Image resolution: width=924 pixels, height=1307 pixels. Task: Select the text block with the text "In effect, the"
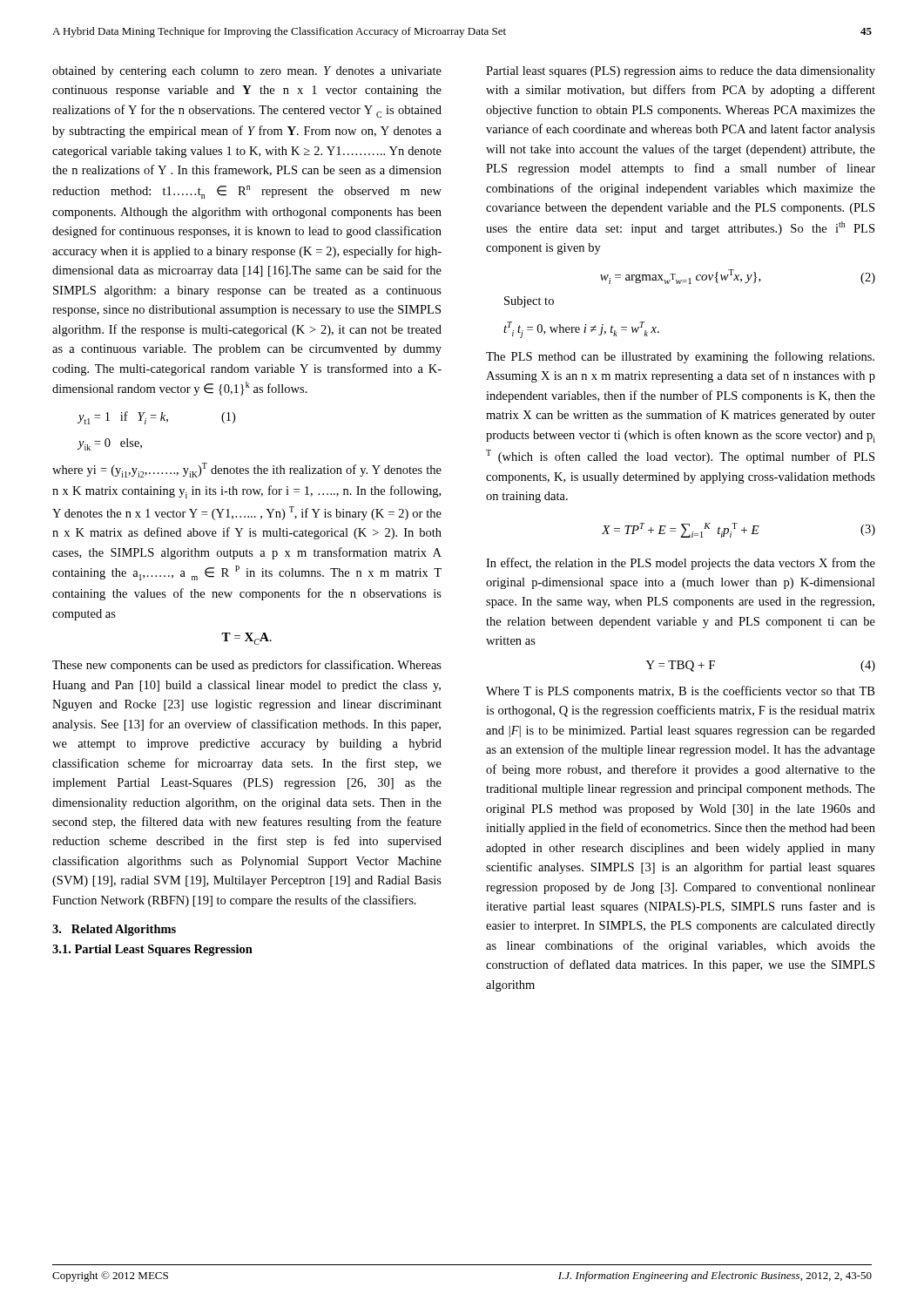click(x=681, y=602)
